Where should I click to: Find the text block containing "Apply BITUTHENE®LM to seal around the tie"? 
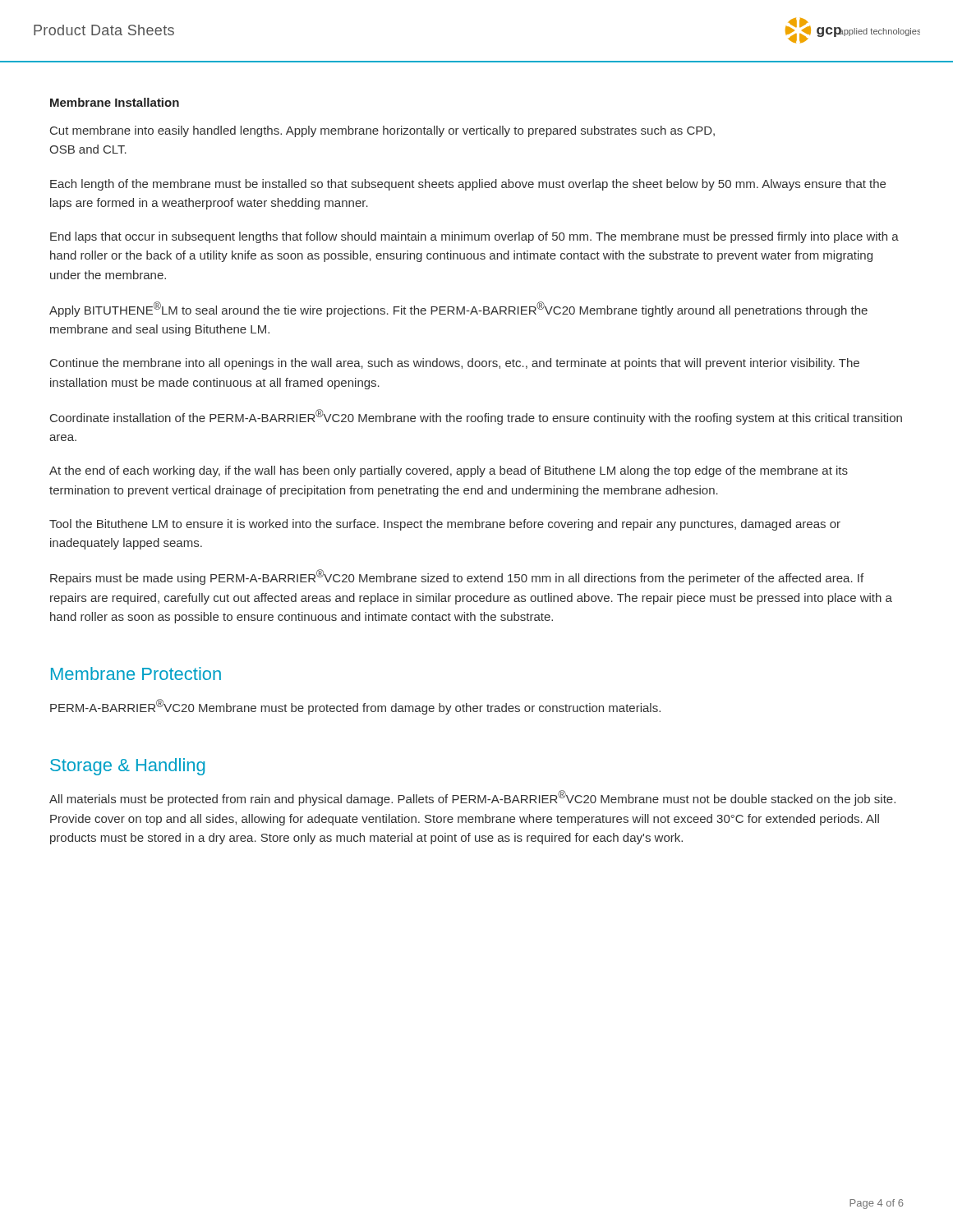tap(459, 318)
